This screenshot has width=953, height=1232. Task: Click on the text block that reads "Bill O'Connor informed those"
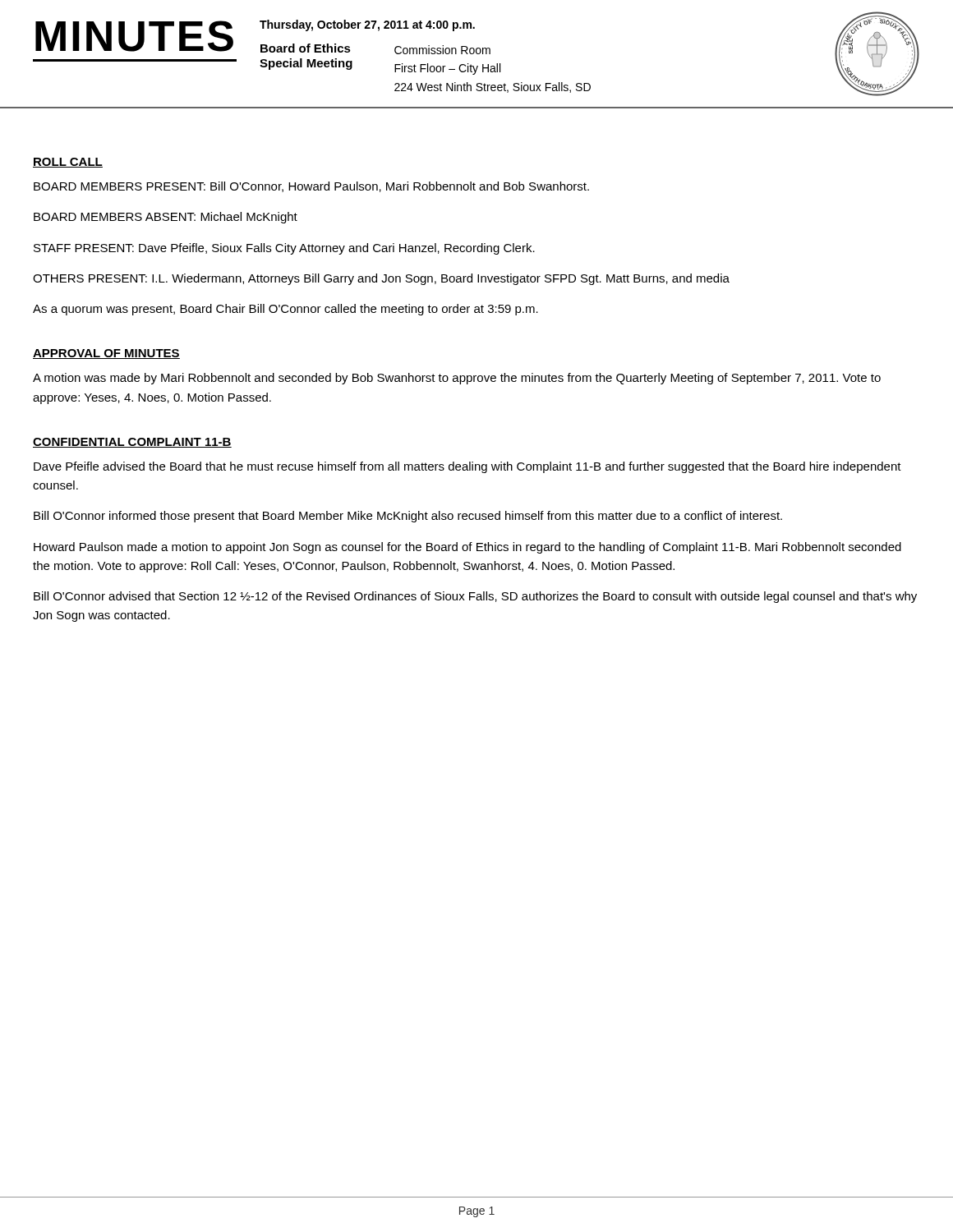(408, 516)
